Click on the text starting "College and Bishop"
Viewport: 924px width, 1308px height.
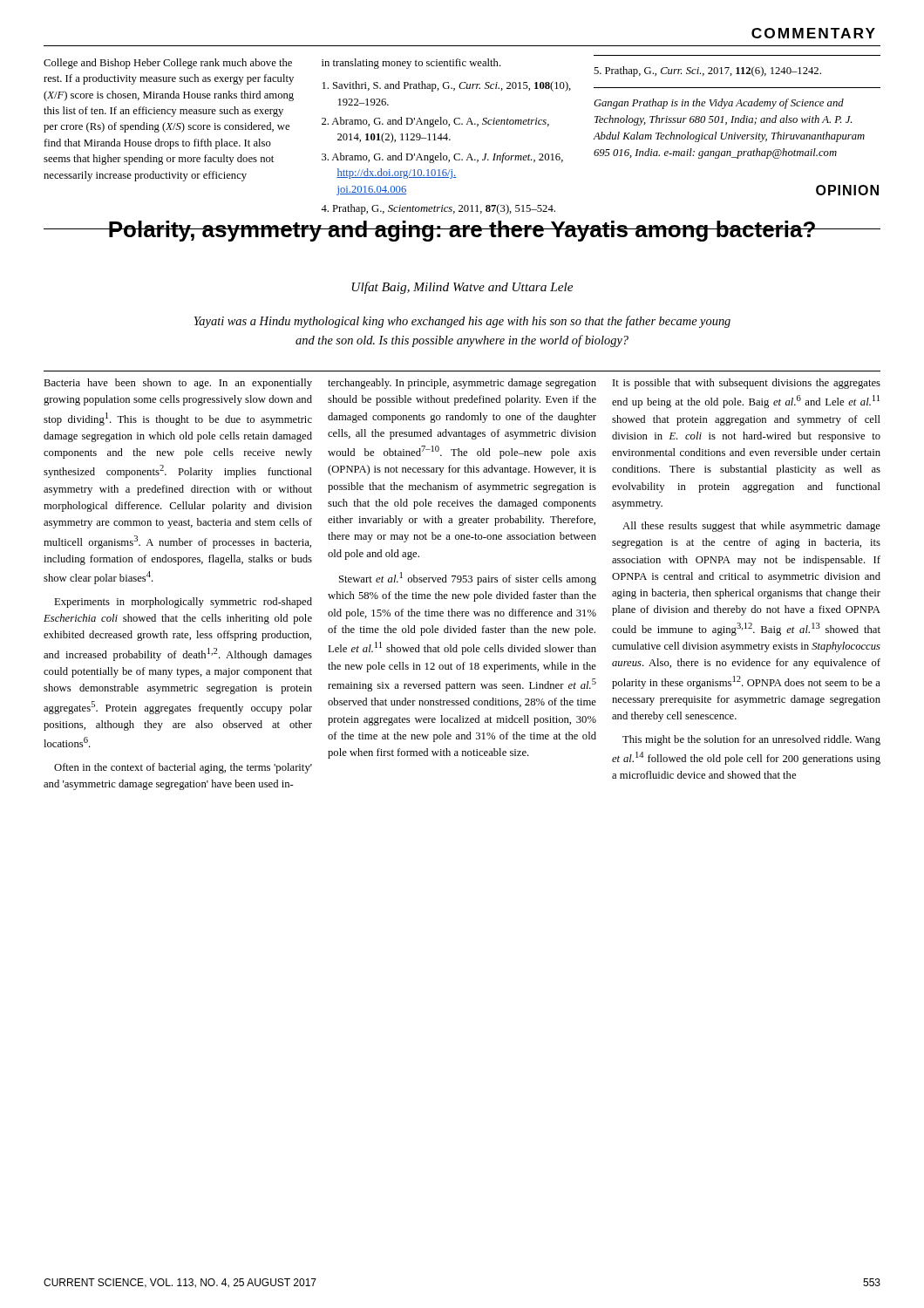[169, 119]
